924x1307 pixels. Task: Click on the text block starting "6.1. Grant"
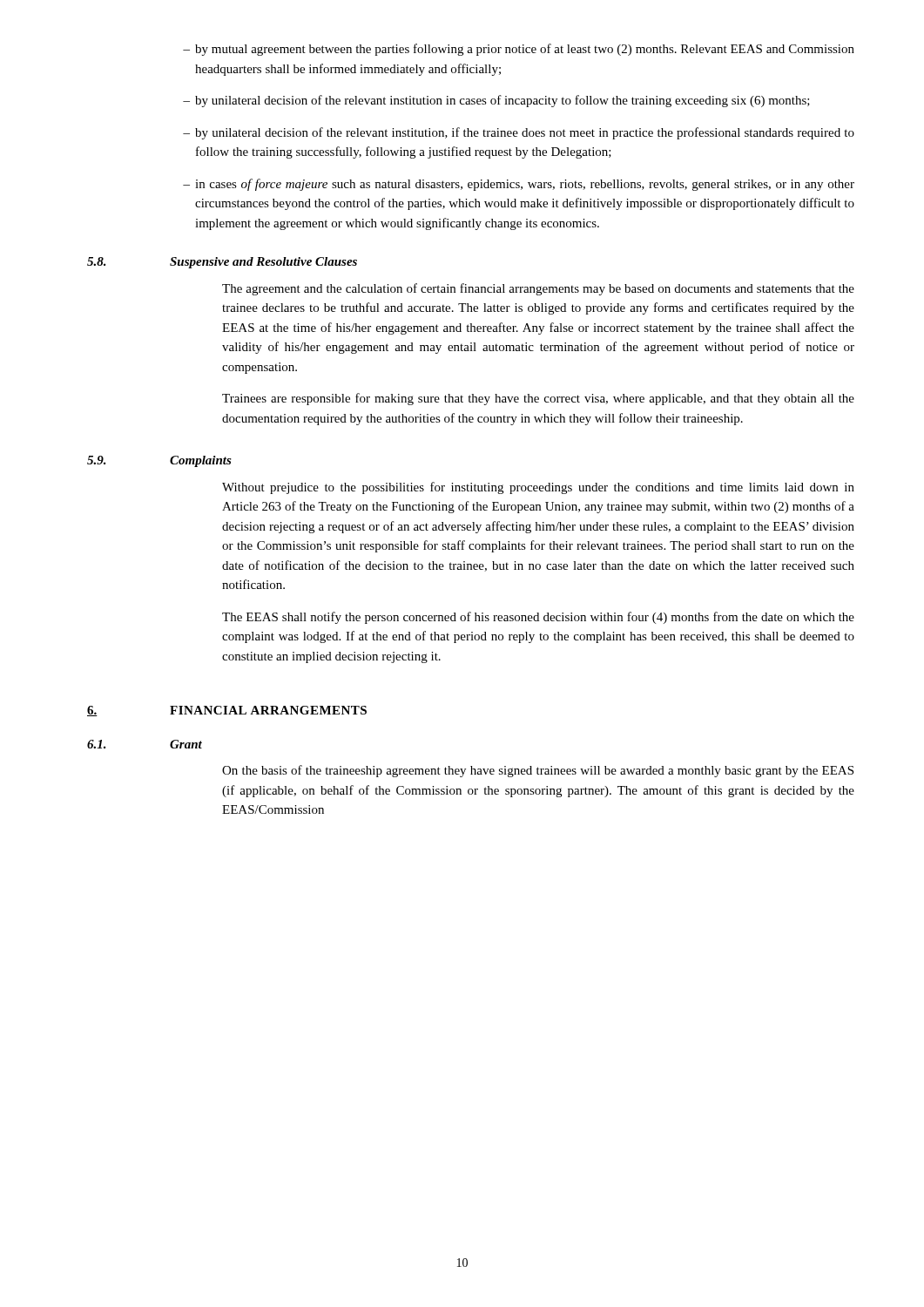click(100, 744)
